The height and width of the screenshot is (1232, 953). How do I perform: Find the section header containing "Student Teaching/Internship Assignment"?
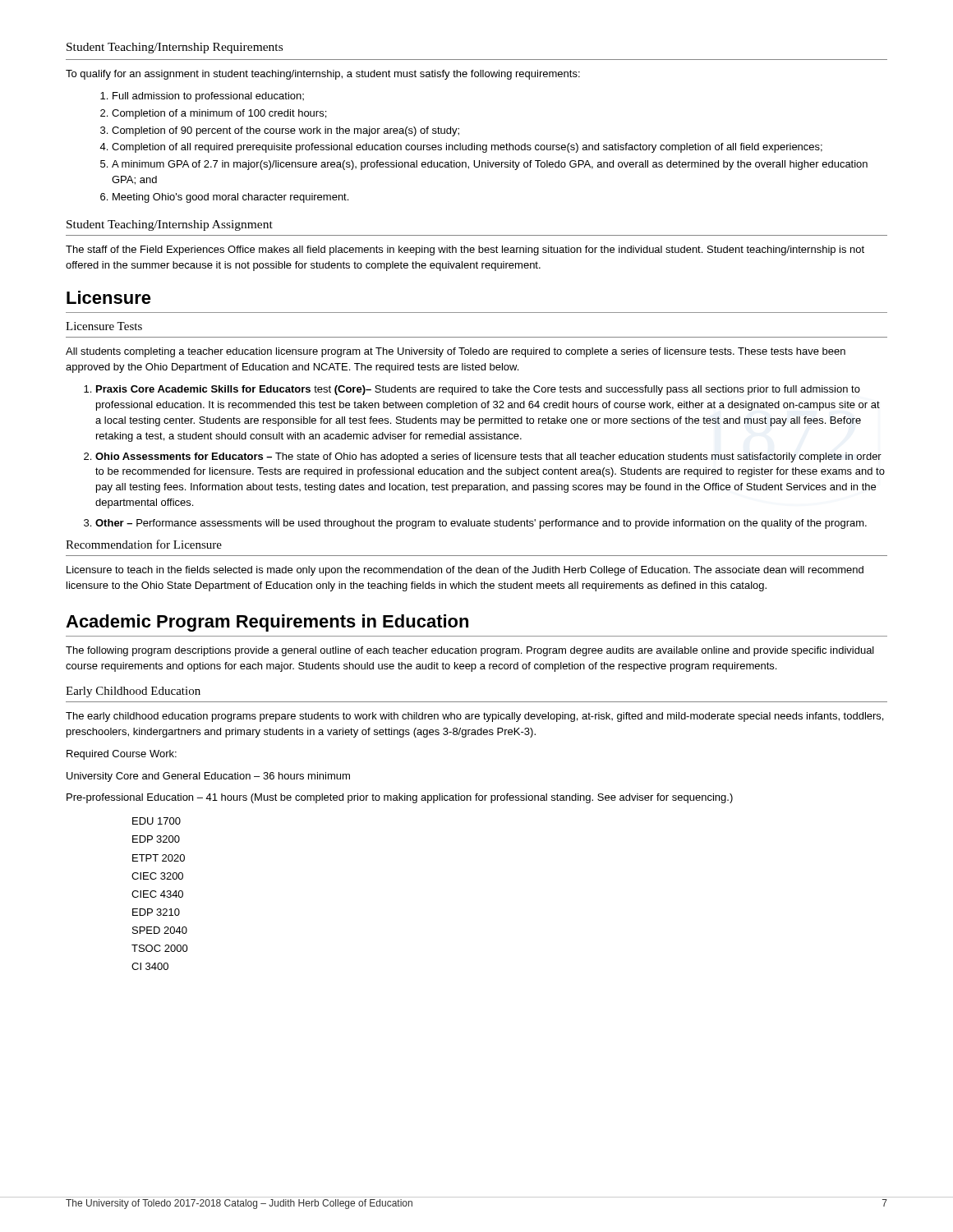click(476, 226)
